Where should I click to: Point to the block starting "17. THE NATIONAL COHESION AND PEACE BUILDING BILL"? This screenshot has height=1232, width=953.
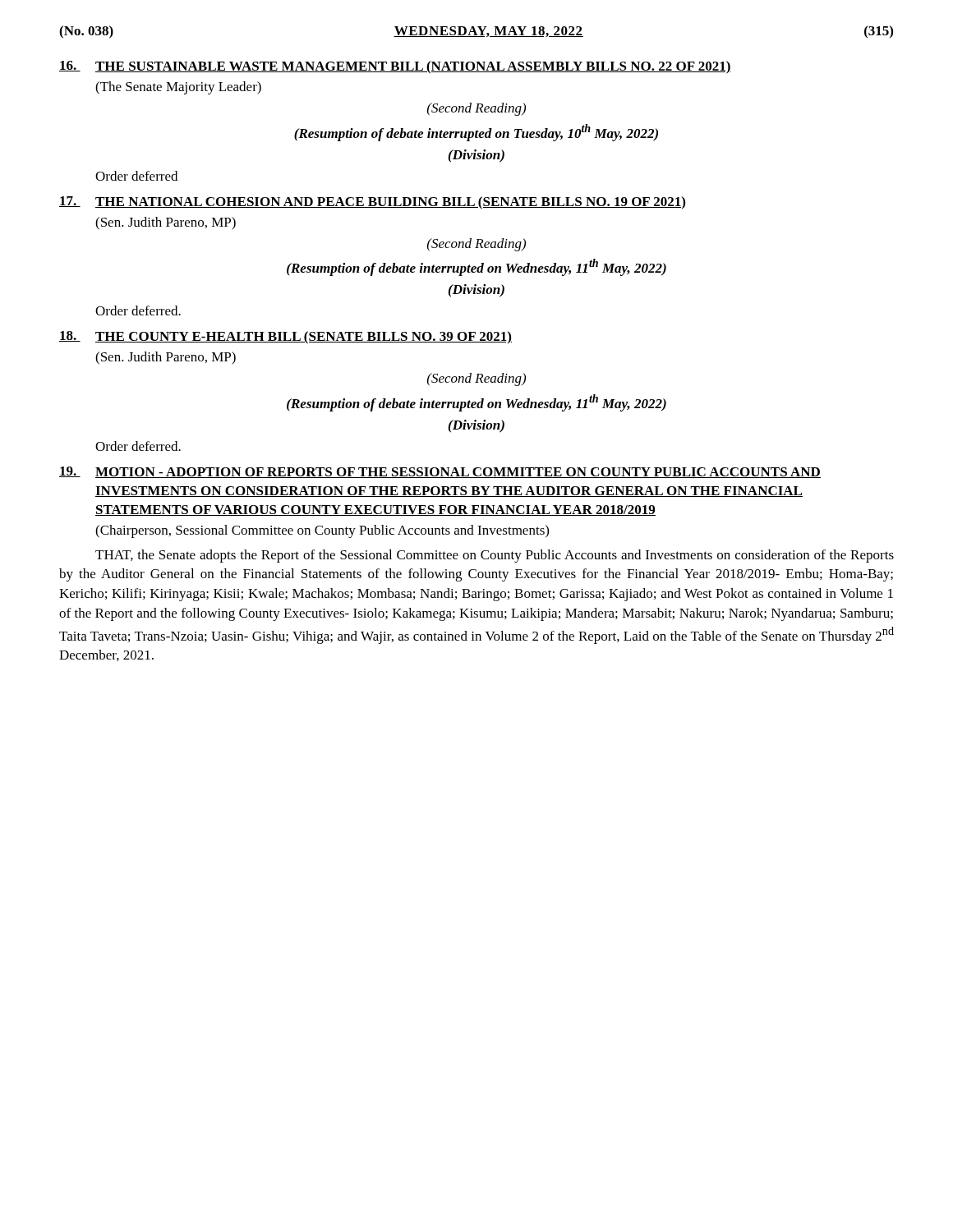(373, 202)
